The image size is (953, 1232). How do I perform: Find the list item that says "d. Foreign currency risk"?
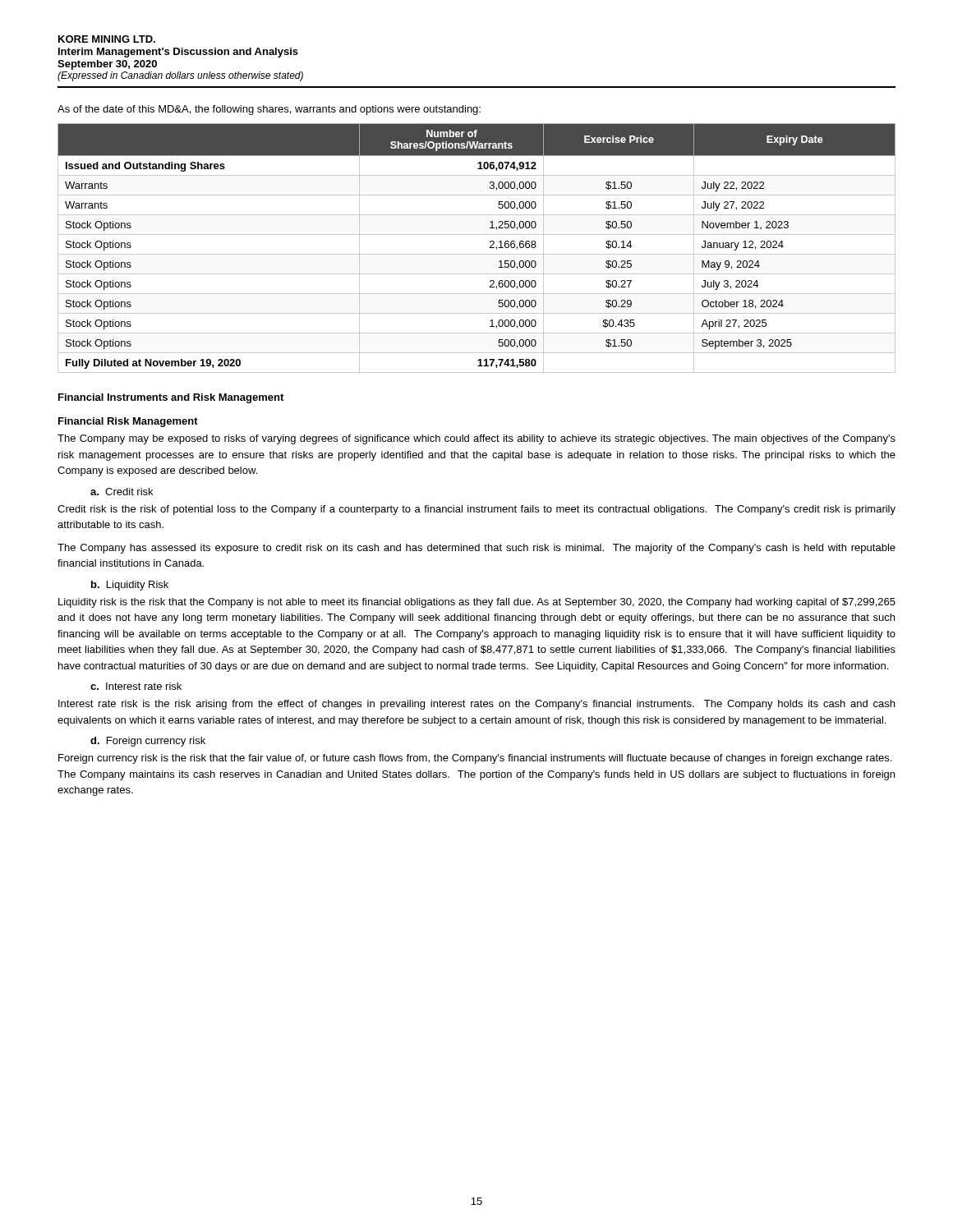(148, 740)
